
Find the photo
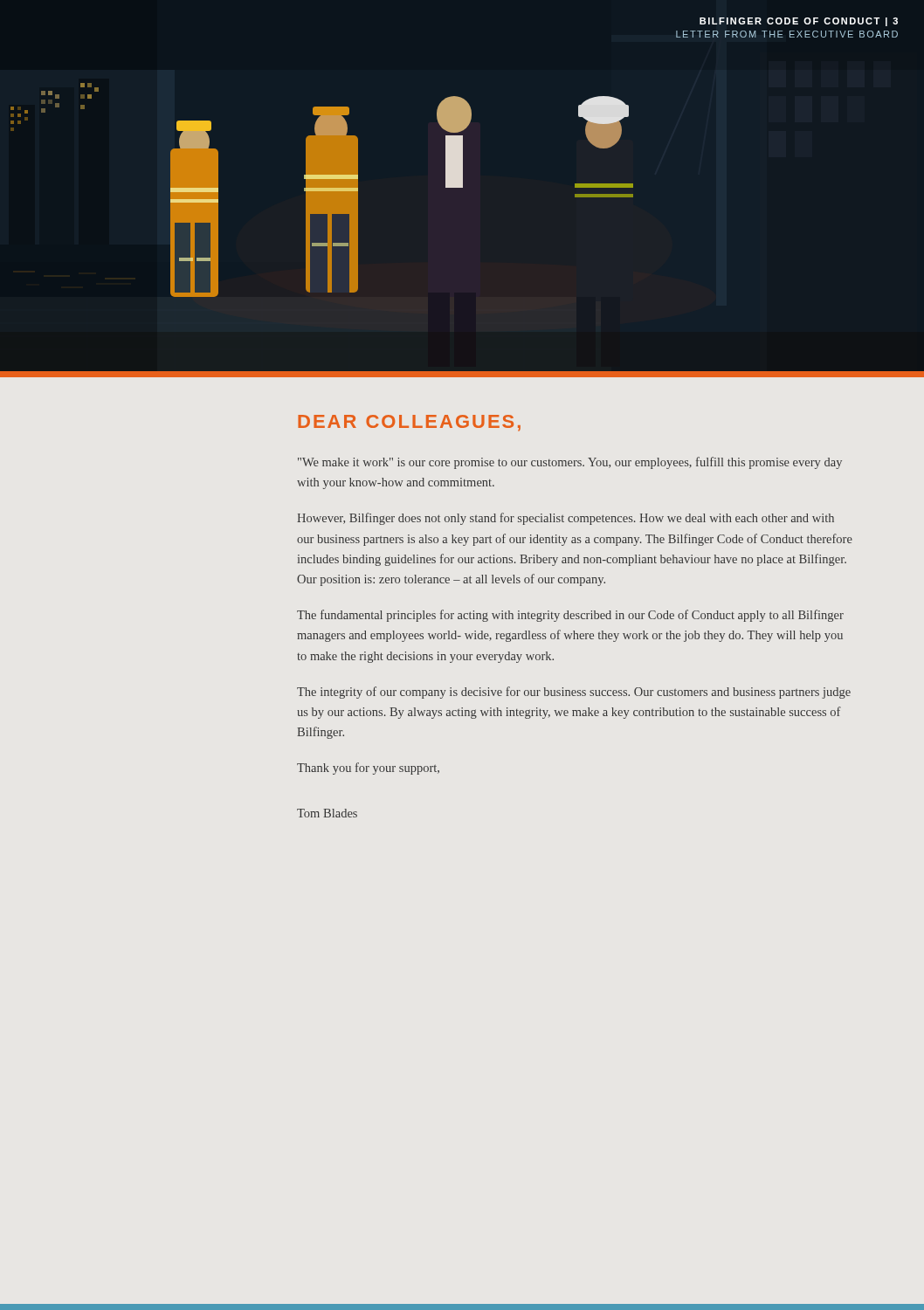[x=462, y=188]
